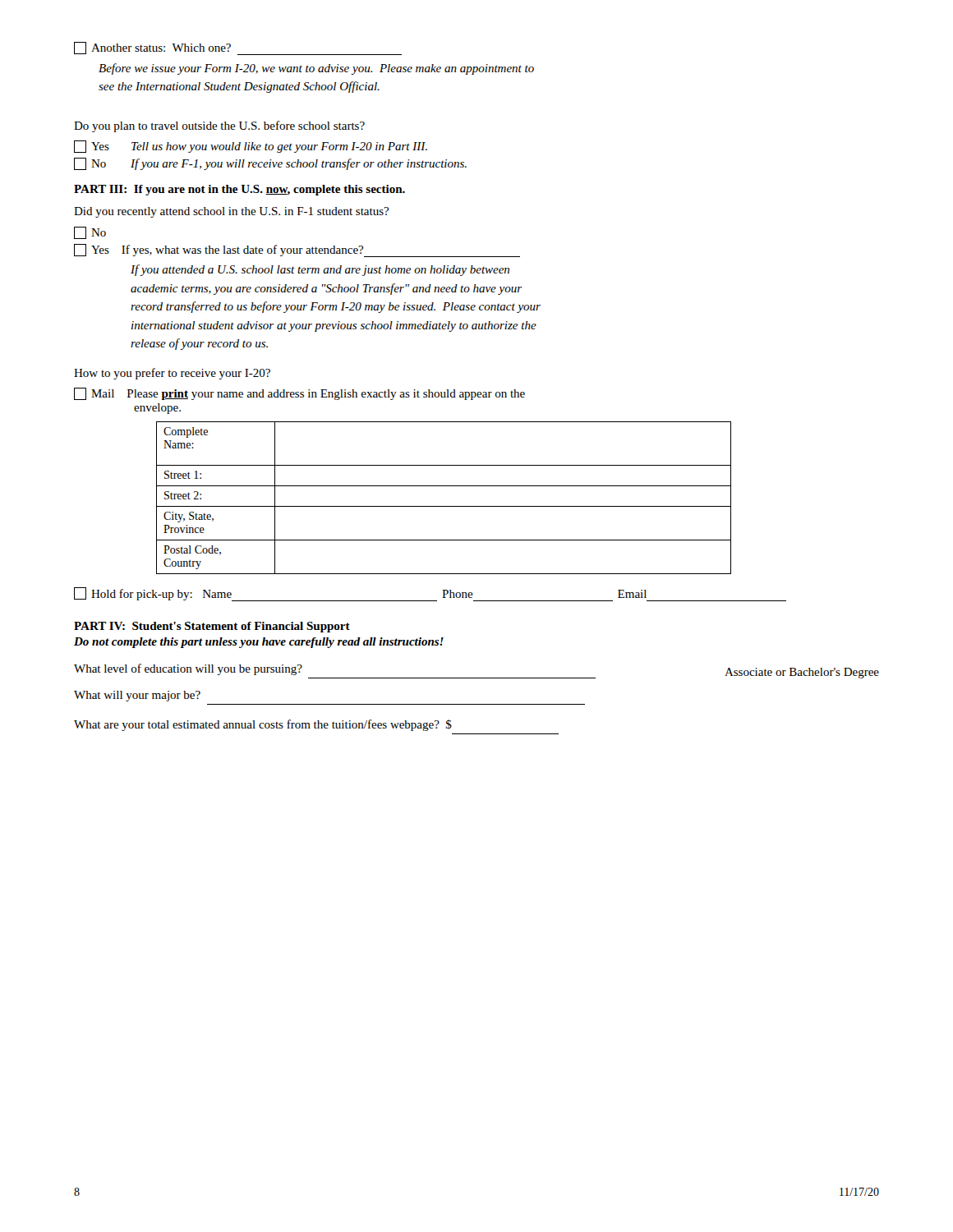Point to the text block starting "Do not complete this part unless you"
This screenshot has height=1232, width=953.
[259, 642]
